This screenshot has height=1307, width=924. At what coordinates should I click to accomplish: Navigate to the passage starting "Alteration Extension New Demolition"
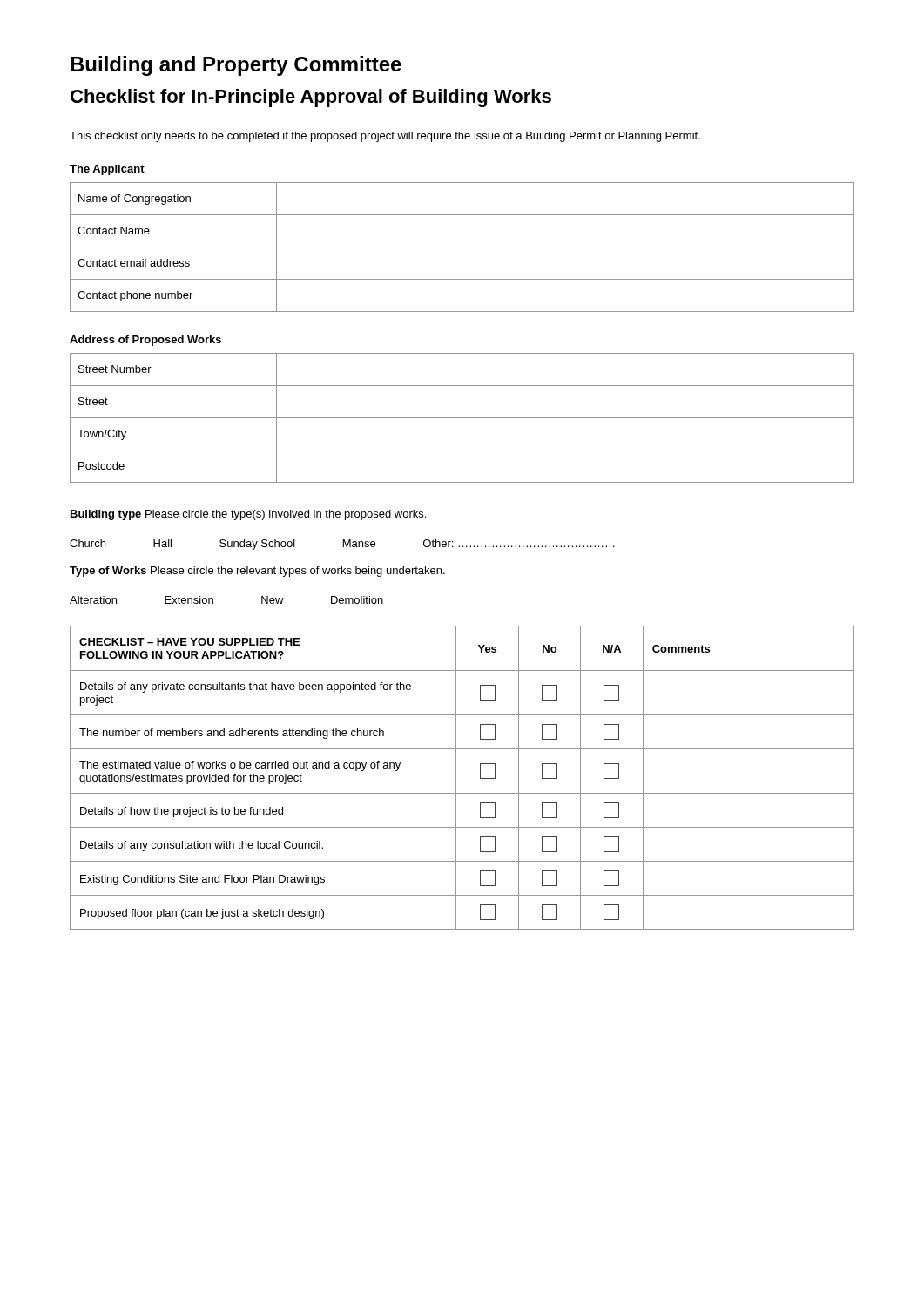(97, 600)
